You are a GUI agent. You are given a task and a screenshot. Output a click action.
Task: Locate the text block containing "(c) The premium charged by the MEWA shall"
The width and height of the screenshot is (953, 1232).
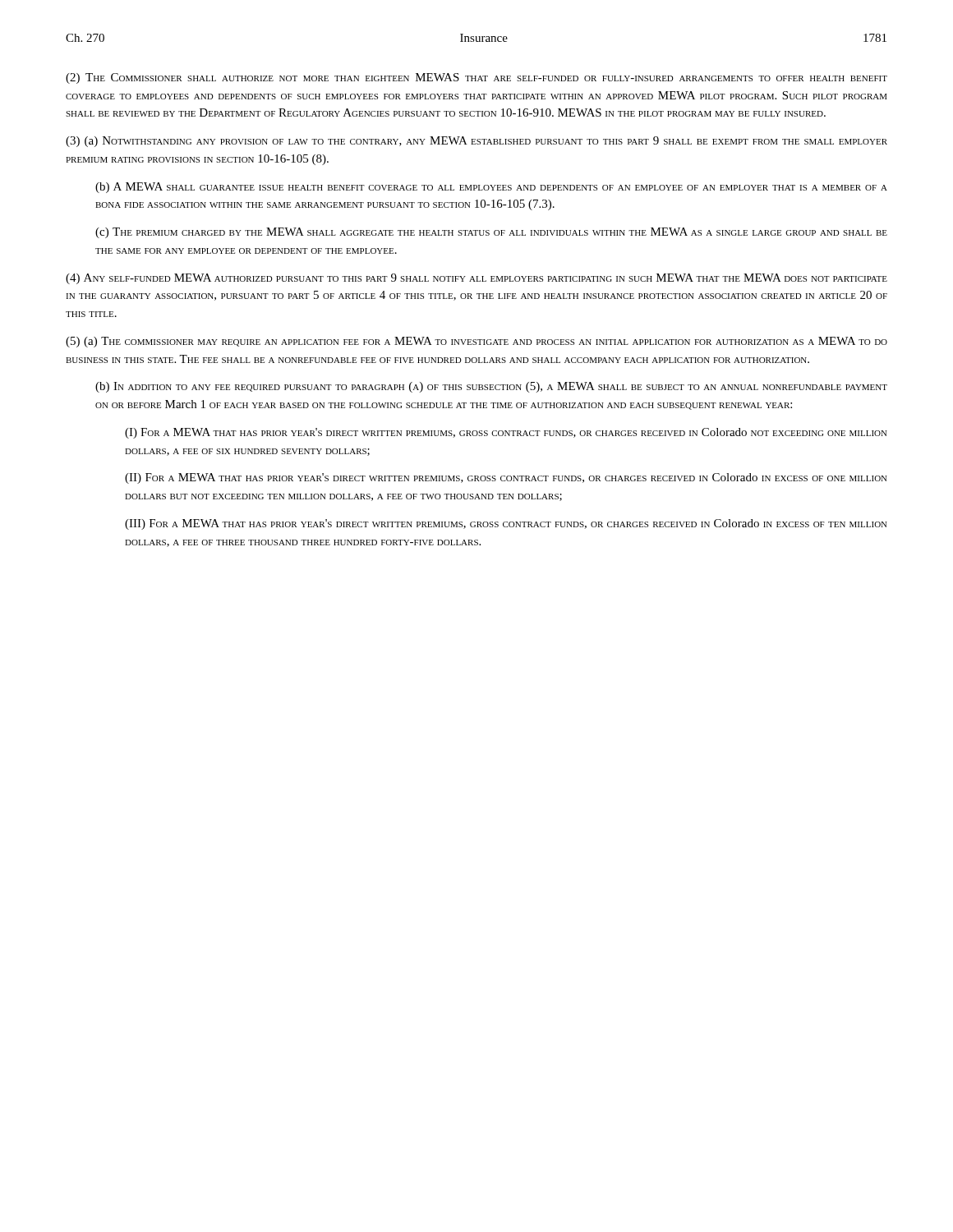491,241
